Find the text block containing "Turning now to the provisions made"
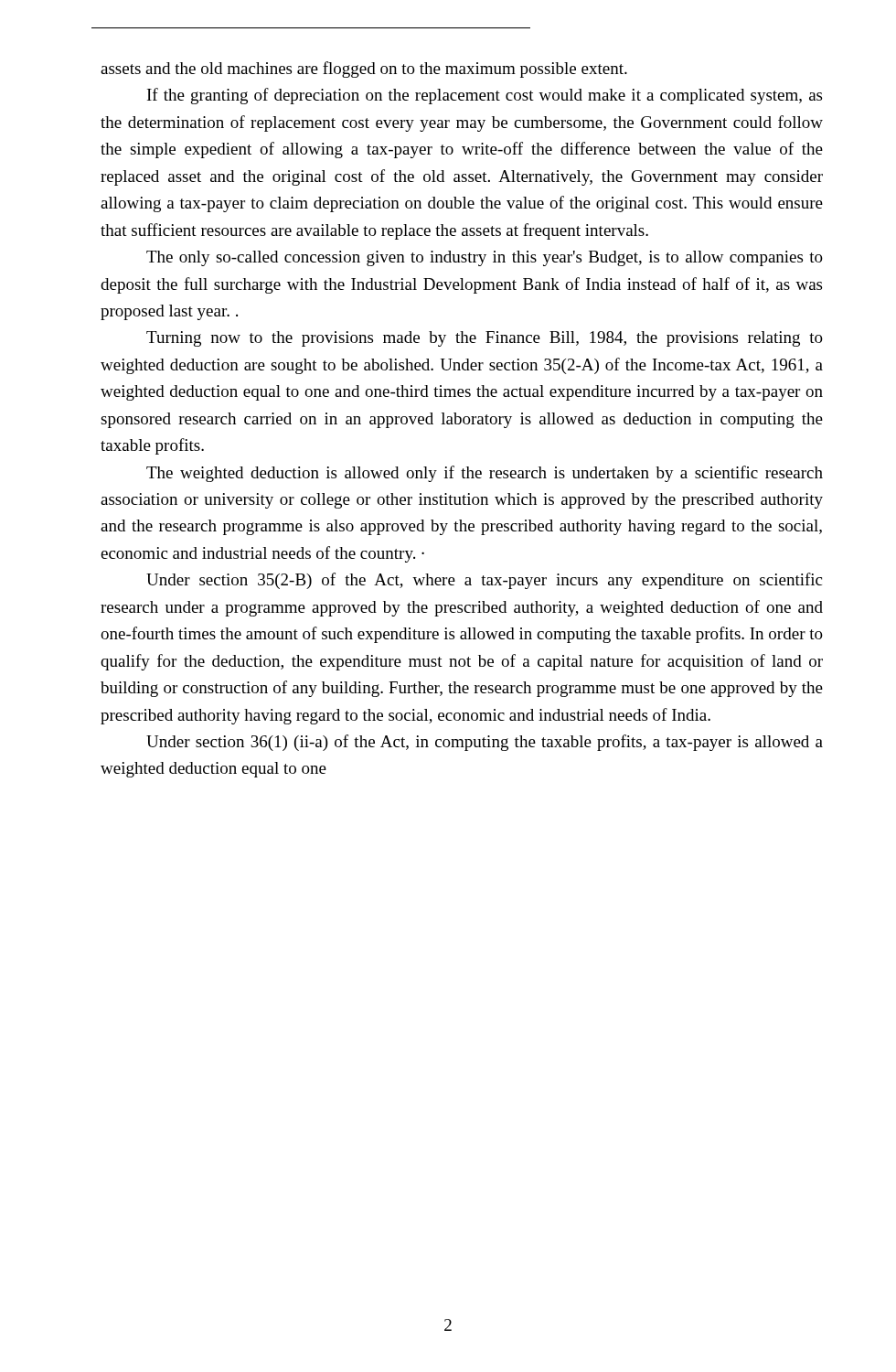Image resolution: width=896 pixels, height=1372 pixels. tap(462, 391)
